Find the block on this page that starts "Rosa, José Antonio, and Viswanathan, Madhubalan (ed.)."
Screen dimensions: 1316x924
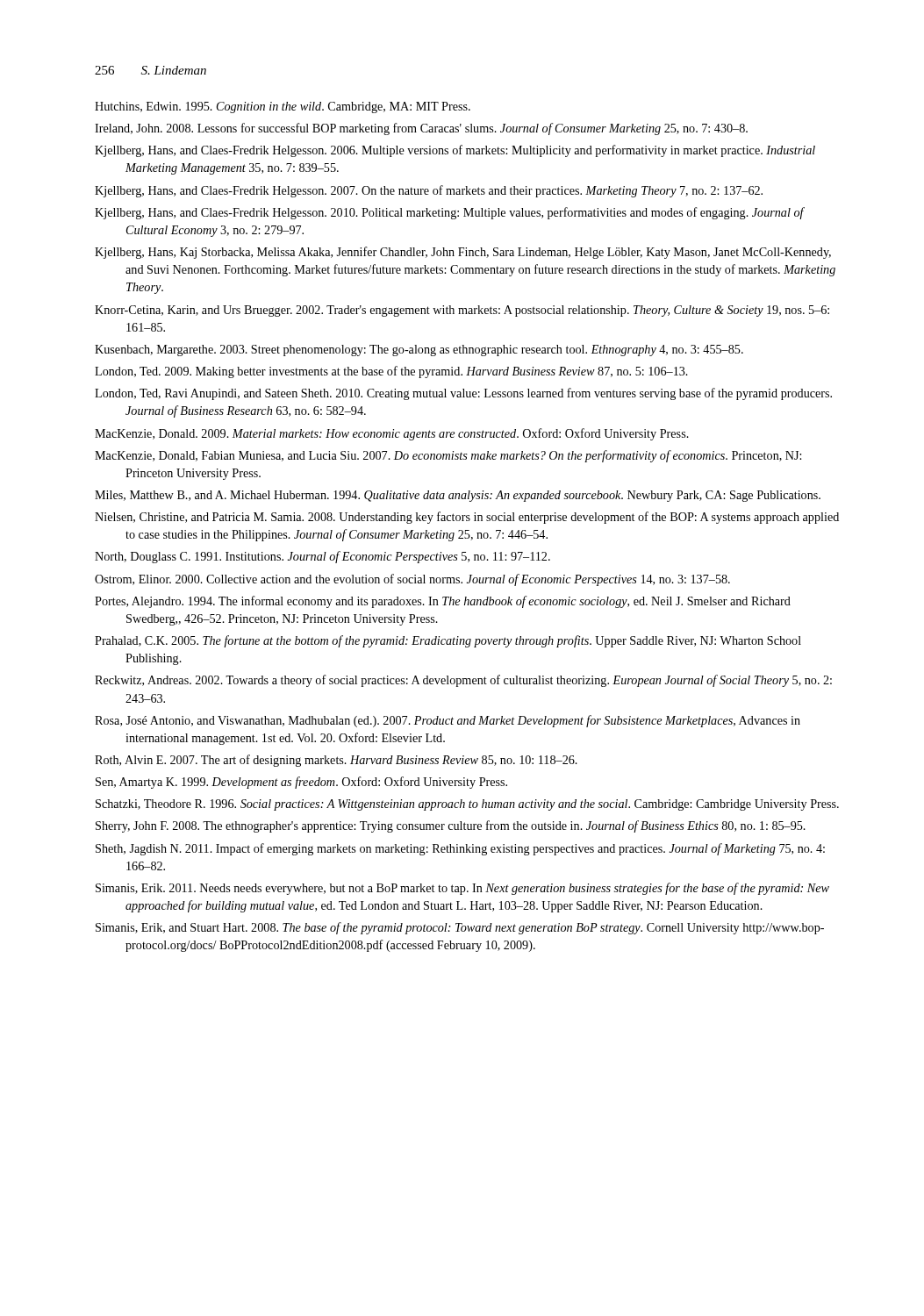[448, 729]
